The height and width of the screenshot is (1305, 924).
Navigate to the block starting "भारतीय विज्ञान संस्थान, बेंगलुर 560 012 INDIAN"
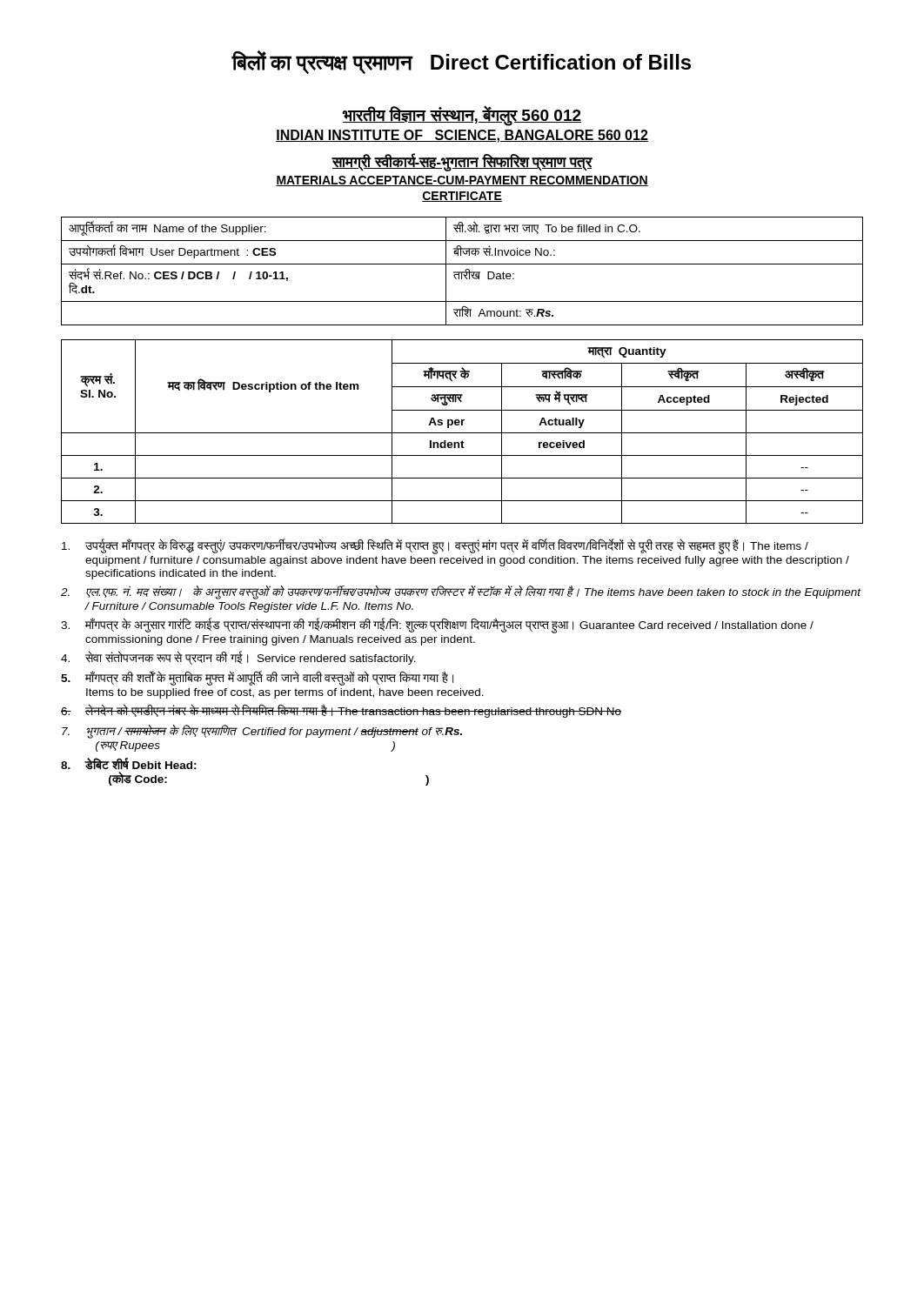click(462, 125)
